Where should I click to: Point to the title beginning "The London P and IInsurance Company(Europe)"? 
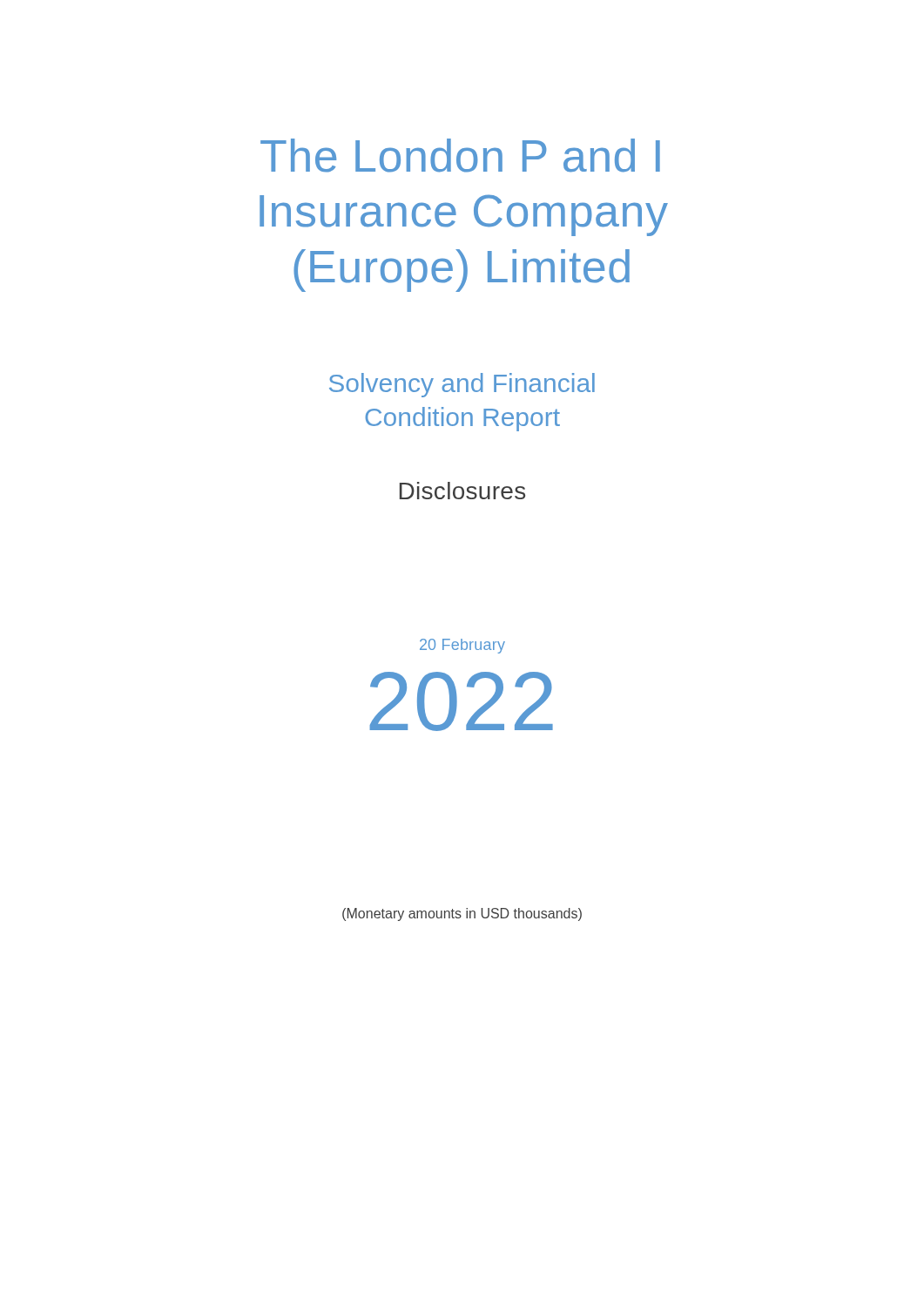click(x=462, y=212)
